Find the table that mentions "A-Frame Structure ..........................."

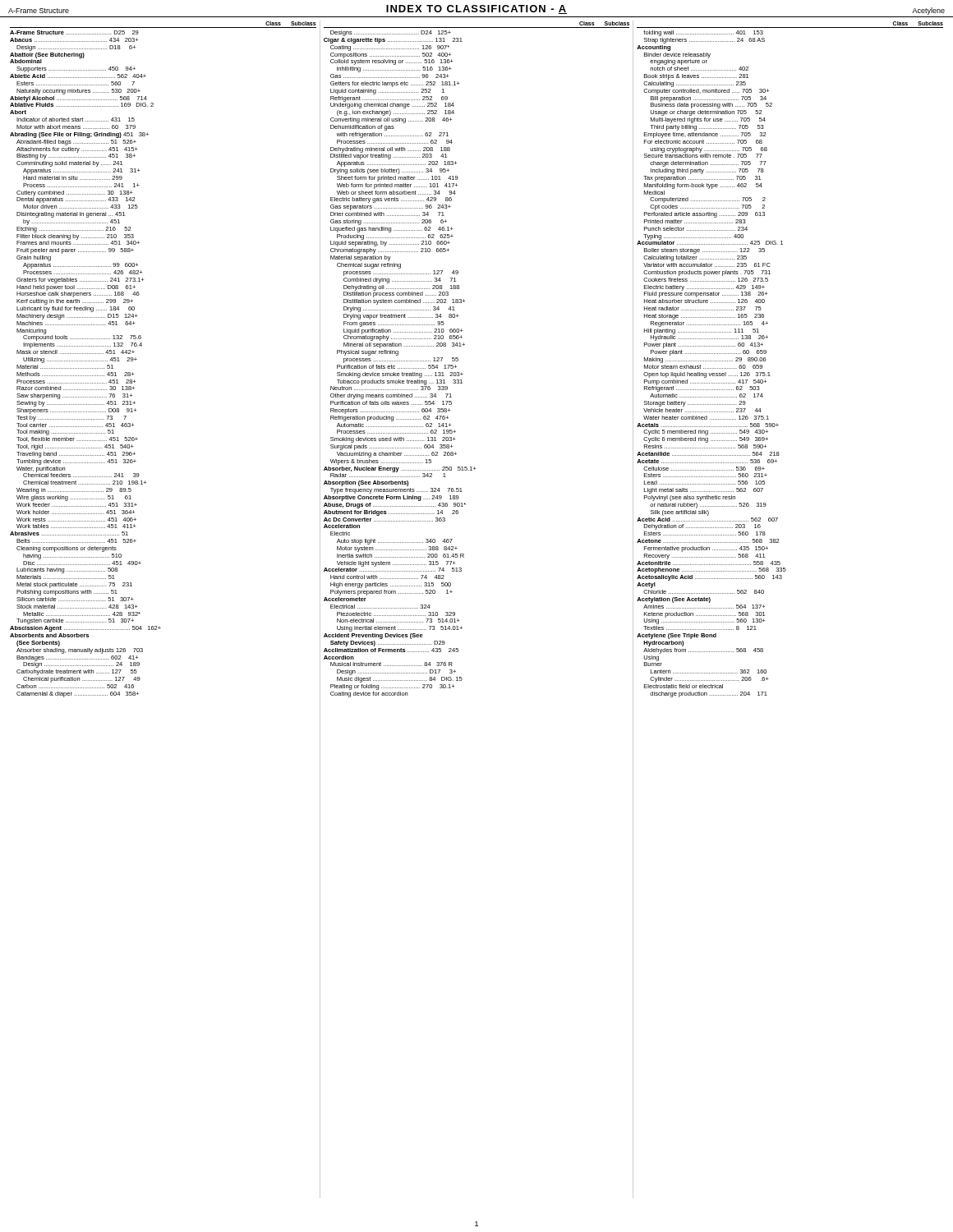click(163, 364)
